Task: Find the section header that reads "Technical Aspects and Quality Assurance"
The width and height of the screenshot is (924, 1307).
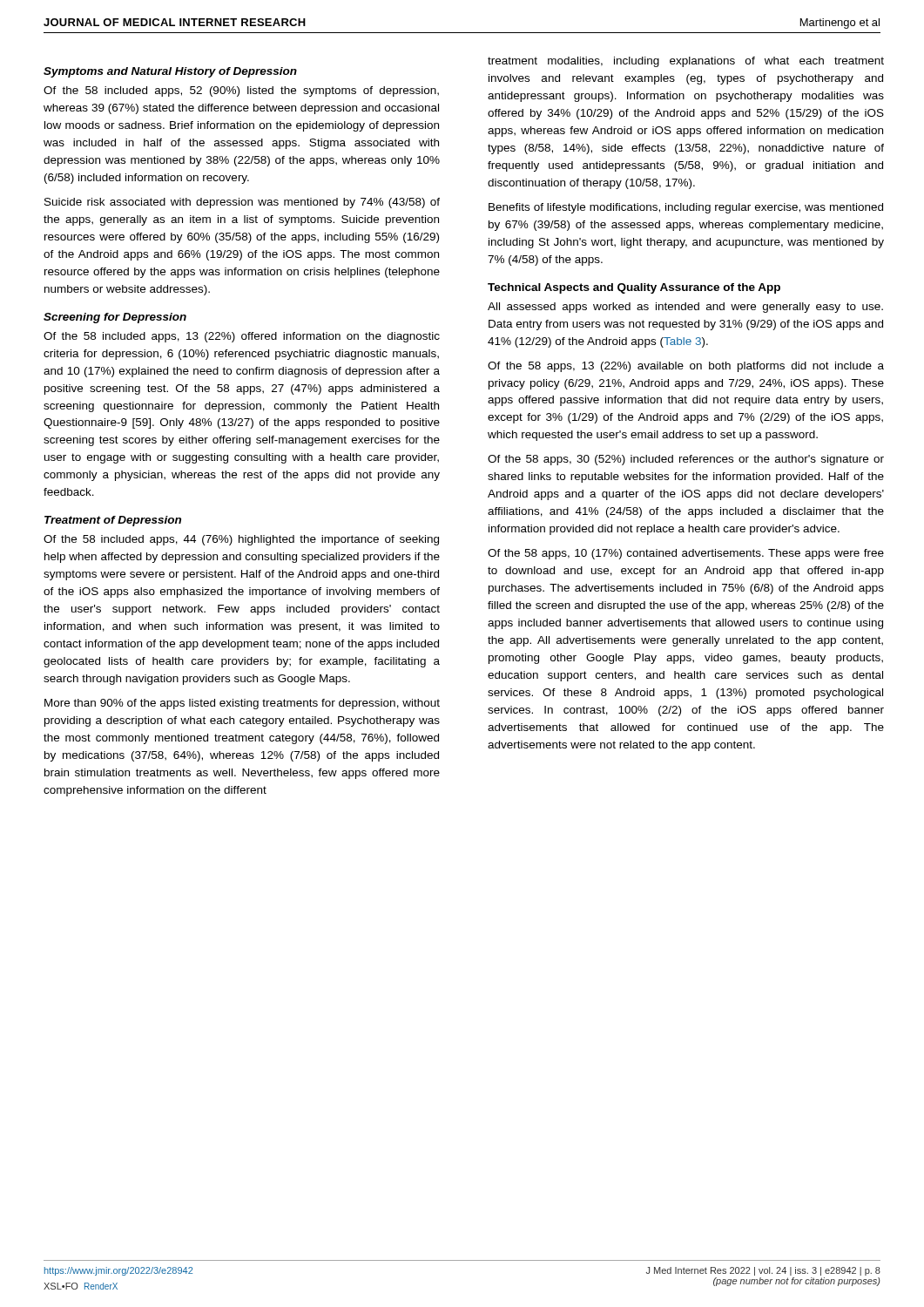Action: (634, 287)
